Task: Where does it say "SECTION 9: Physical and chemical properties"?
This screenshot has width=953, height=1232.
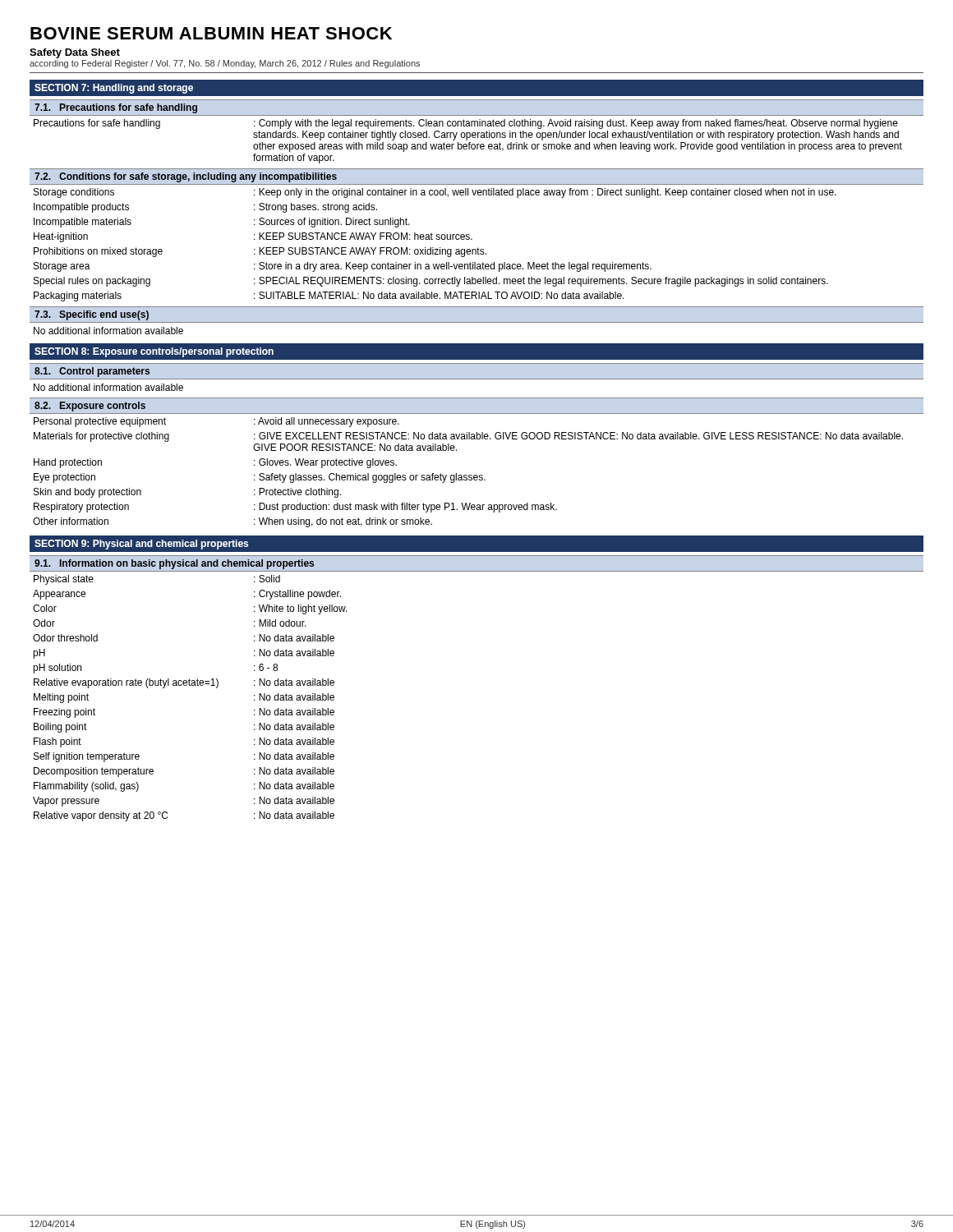Action: (x=476, y=544)
